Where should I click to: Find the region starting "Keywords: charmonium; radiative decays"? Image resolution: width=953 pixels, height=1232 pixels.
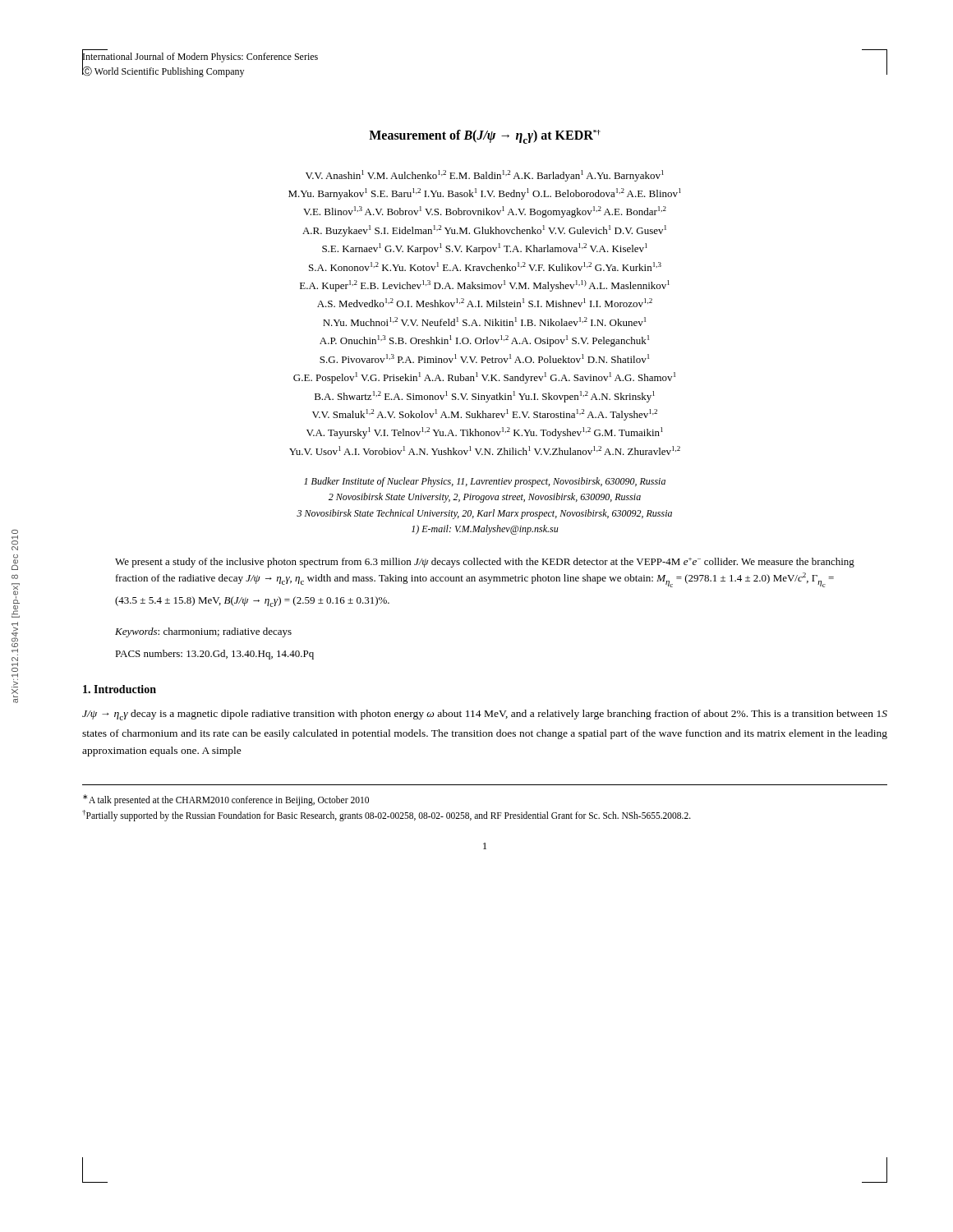[x=203, y=631]
